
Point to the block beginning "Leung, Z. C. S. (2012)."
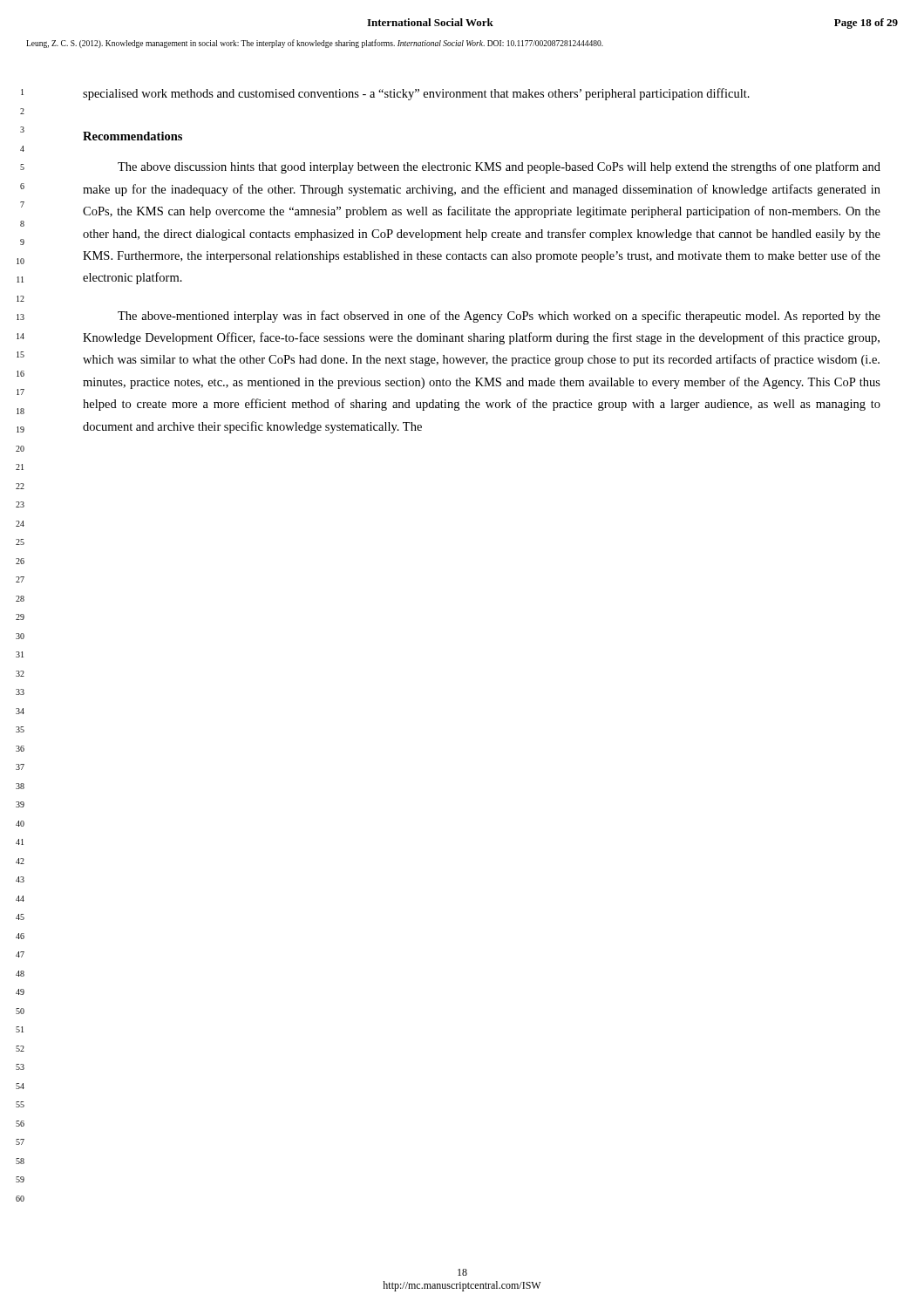315,44
